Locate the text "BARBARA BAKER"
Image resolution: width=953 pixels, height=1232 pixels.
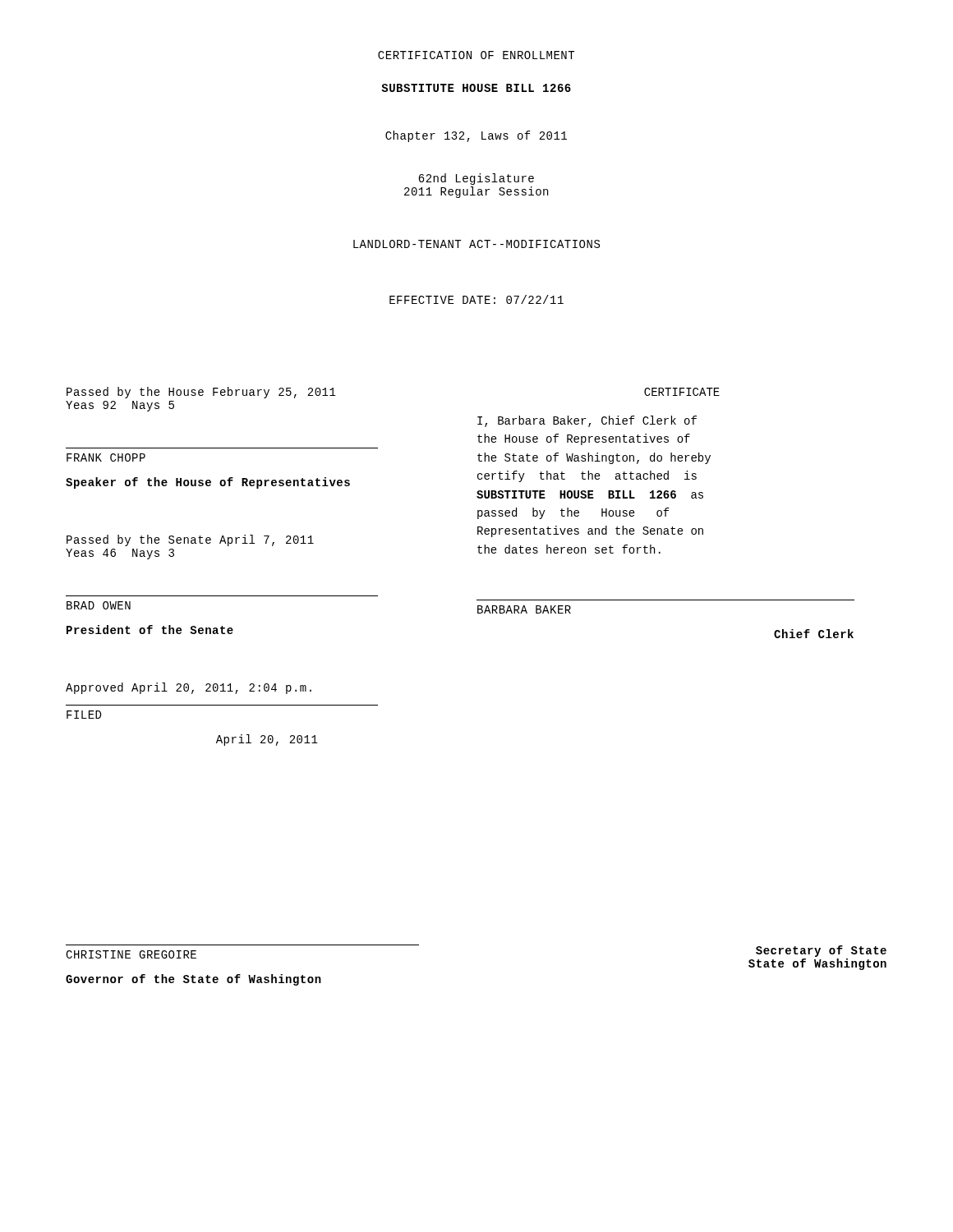click(x=665, y=608)
